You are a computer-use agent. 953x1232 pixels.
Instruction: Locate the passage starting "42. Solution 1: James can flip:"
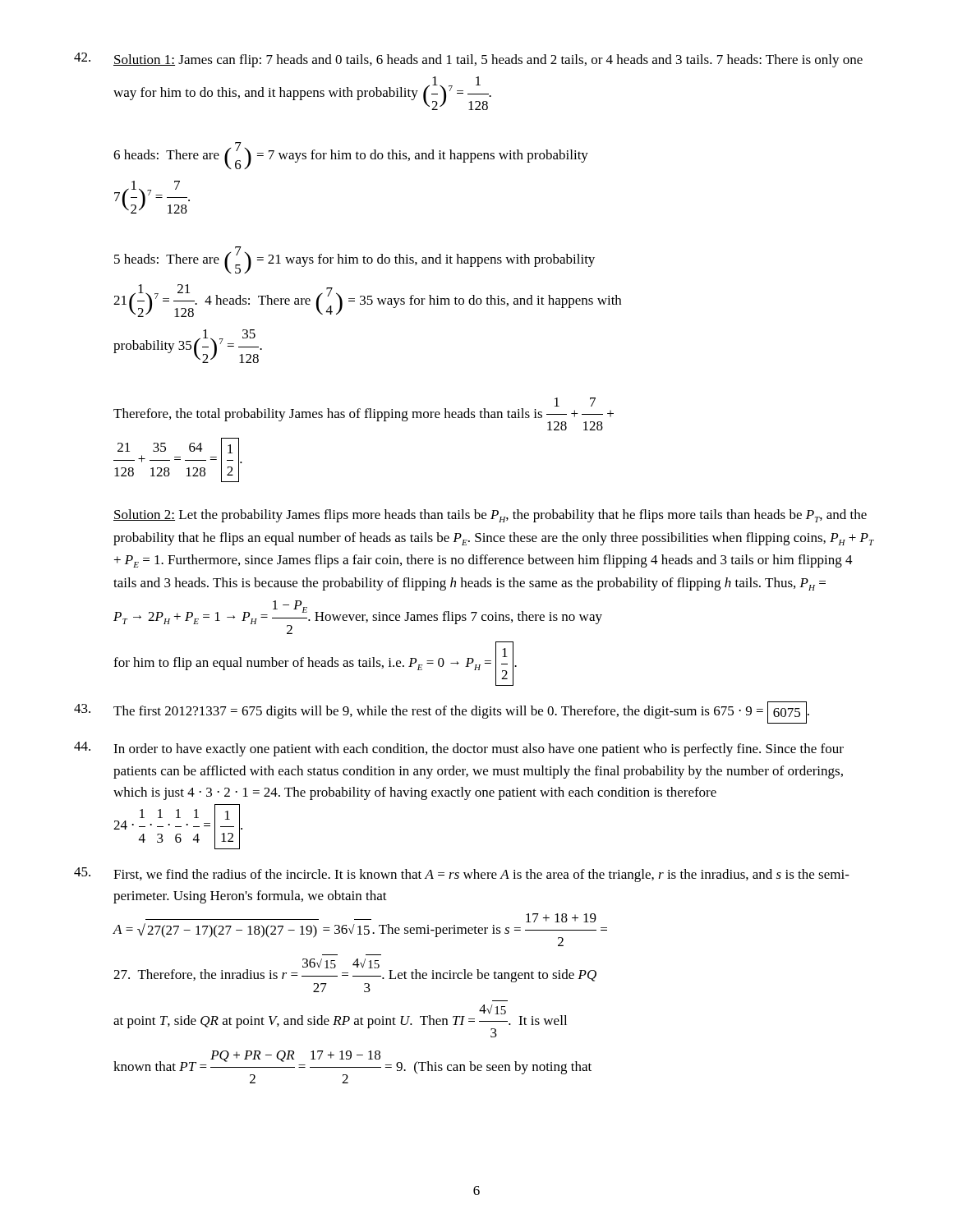(468, 60)
